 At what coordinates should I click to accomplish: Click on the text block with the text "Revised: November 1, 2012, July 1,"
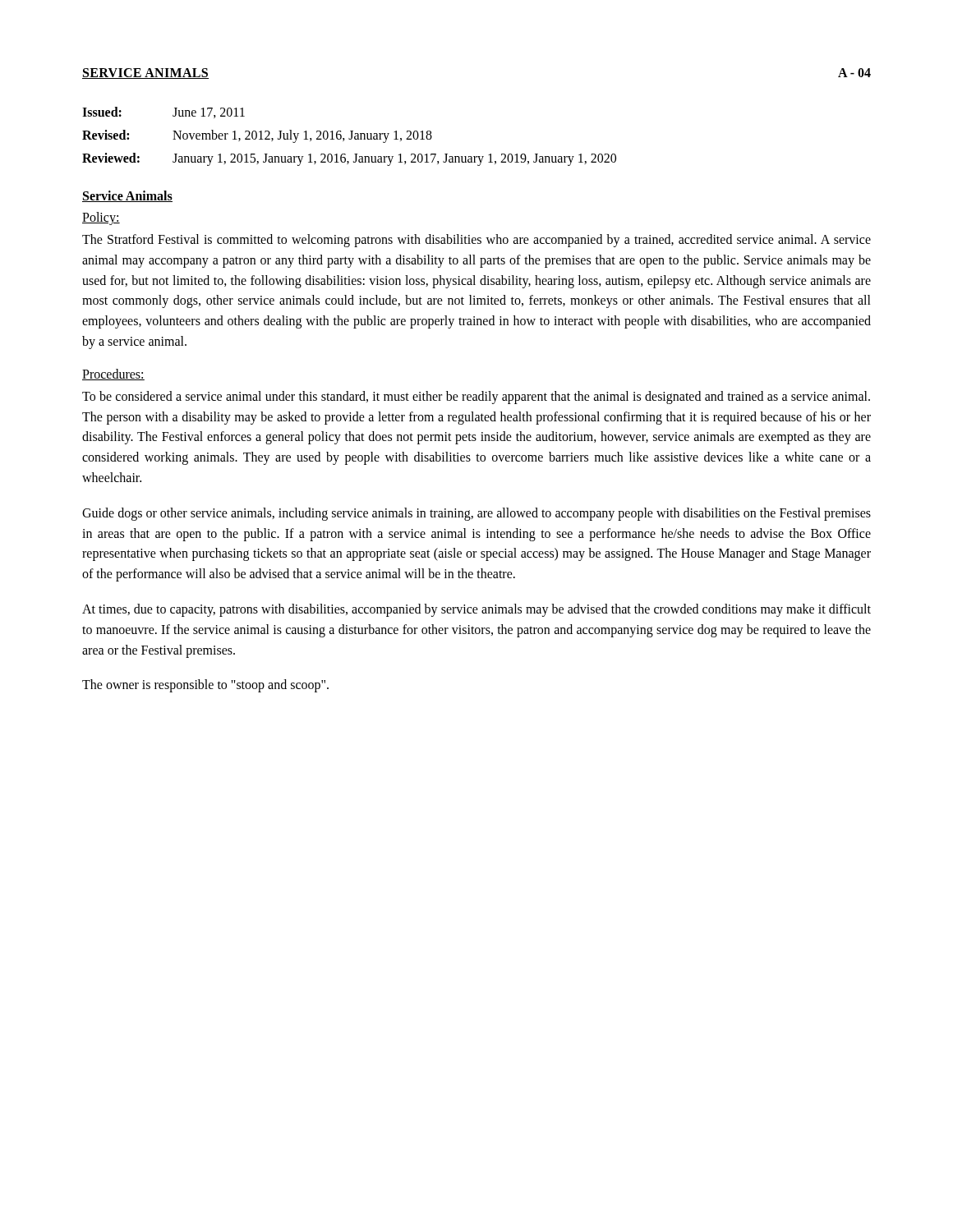click(257, 136)
